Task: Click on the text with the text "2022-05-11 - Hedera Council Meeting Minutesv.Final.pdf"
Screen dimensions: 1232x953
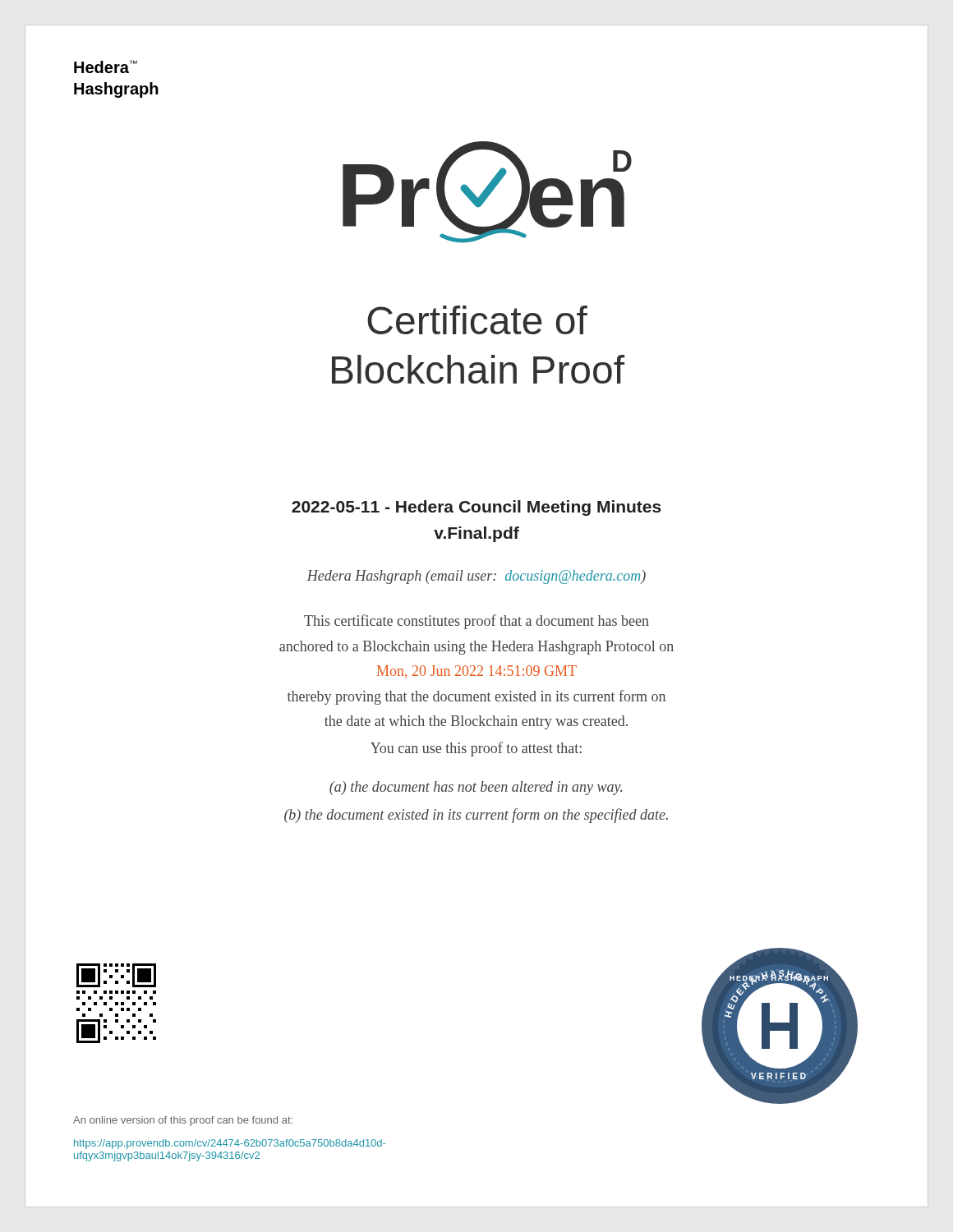Action: point(476,519)
